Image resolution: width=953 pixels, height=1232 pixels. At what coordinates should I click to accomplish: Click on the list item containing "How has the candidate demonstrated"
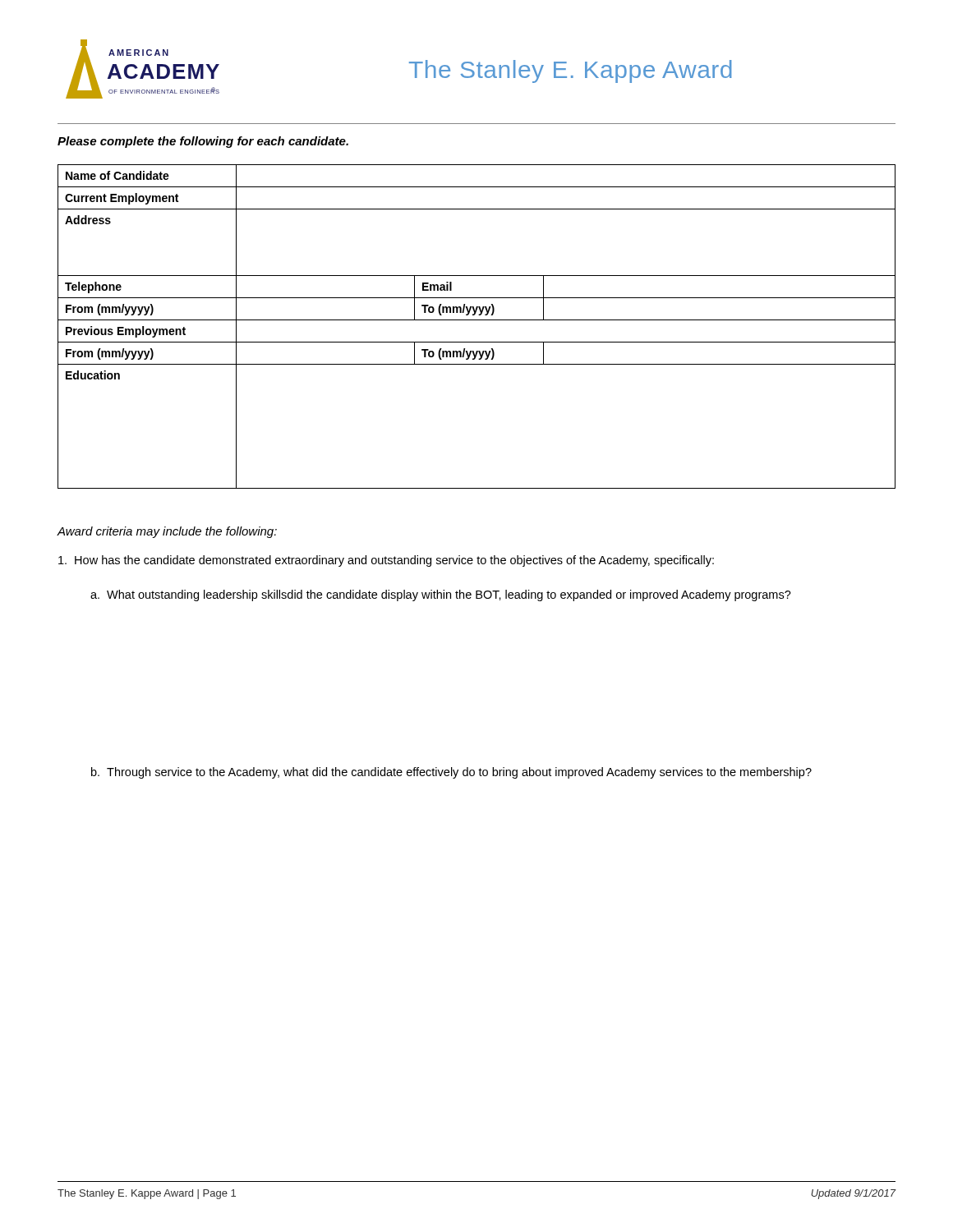(x=476, y=561)
